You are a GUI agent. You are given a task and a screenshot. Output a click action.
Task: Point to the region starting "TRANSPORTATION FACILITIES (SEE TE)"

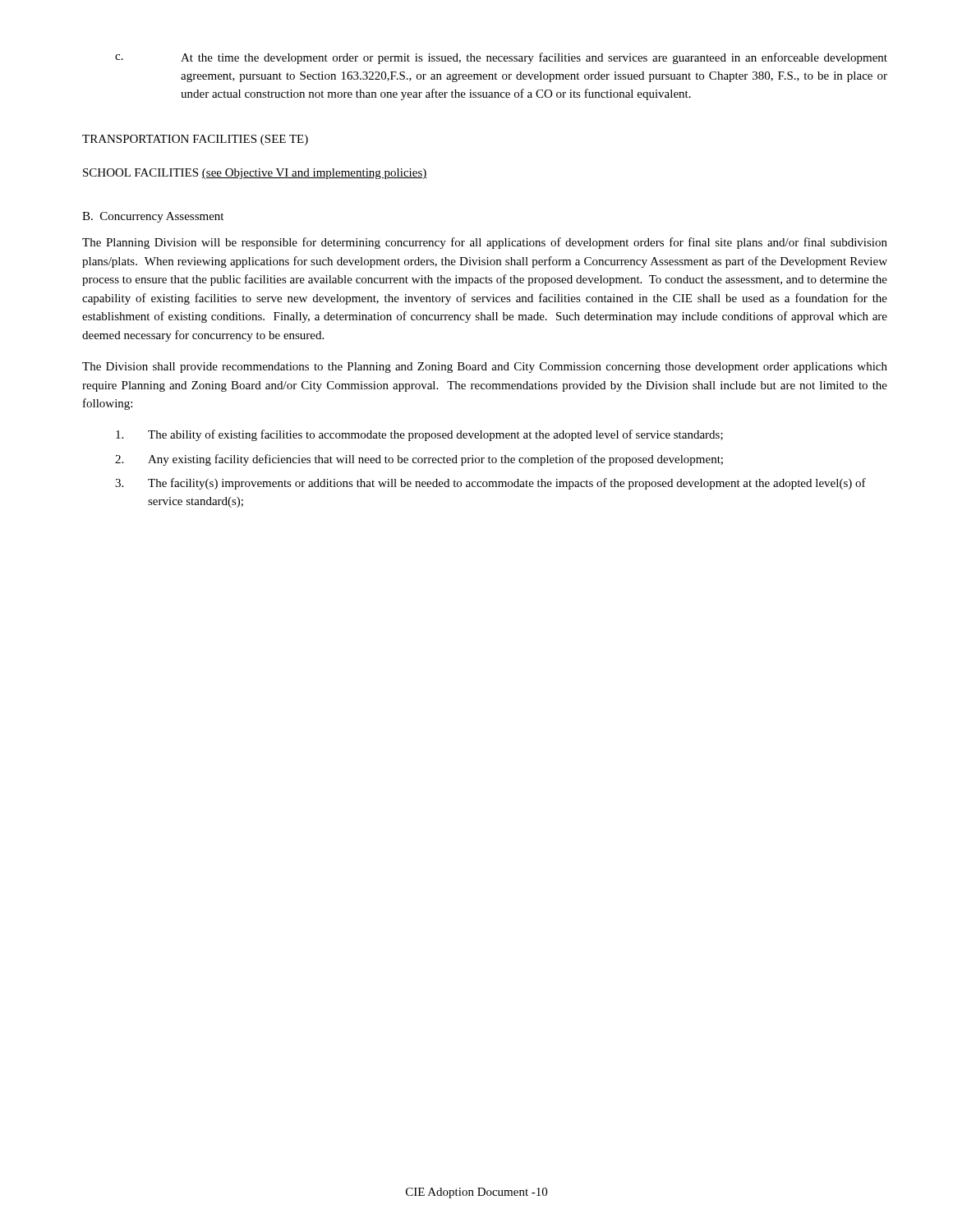(195, 139)
